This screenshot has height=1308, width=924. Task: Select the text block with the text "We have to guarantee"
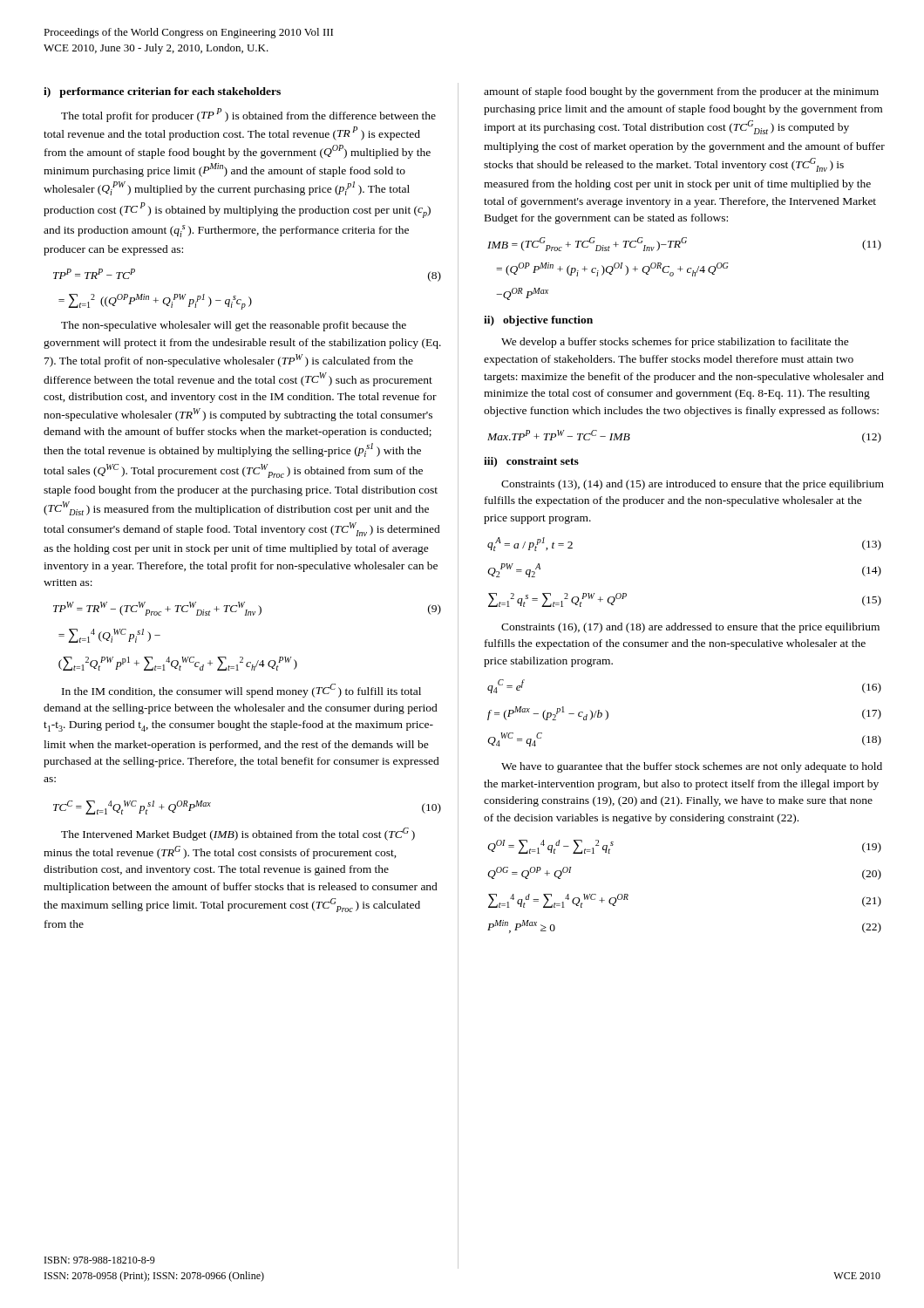coord(683,792)
